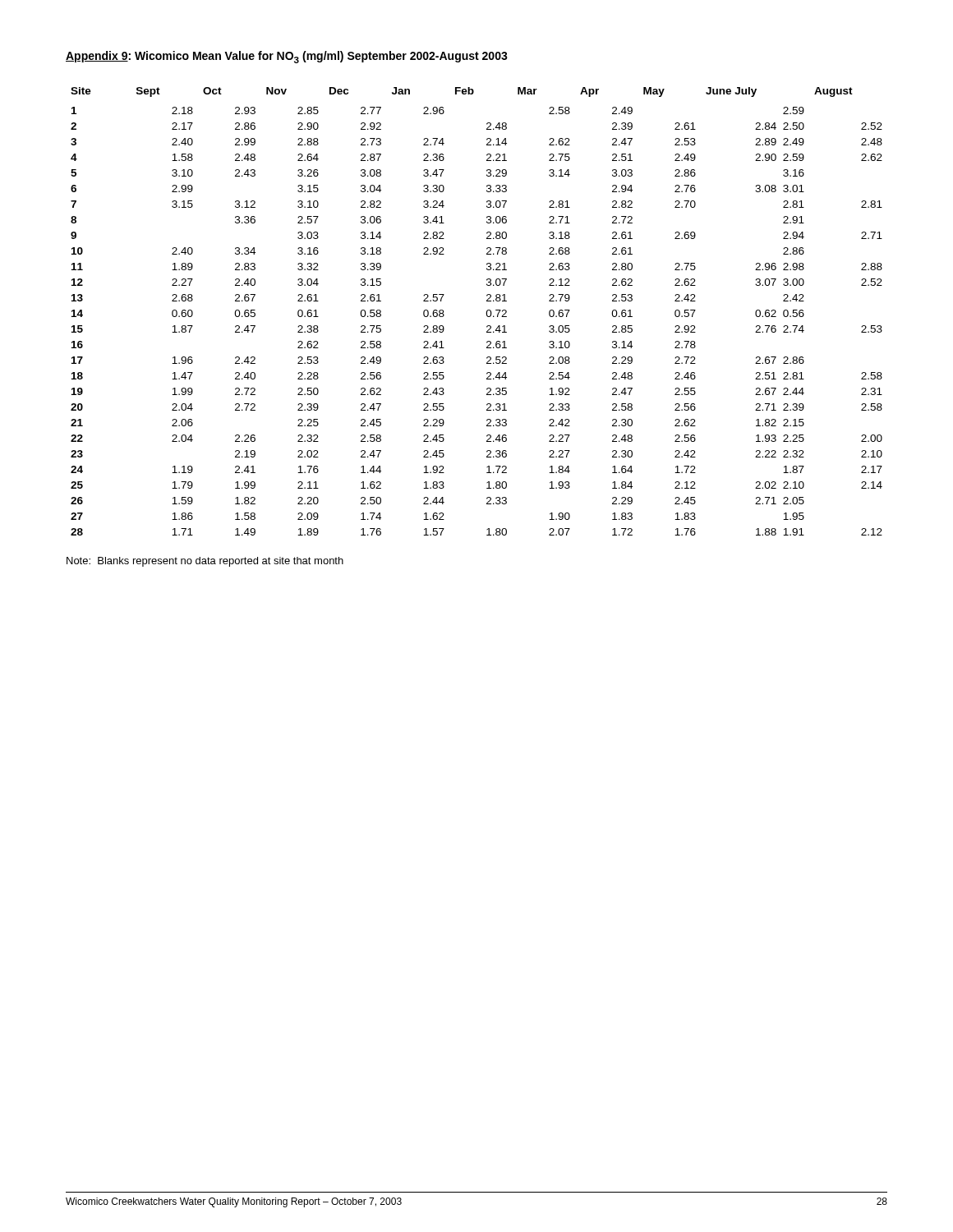Locate a table

tap(476, 309)
